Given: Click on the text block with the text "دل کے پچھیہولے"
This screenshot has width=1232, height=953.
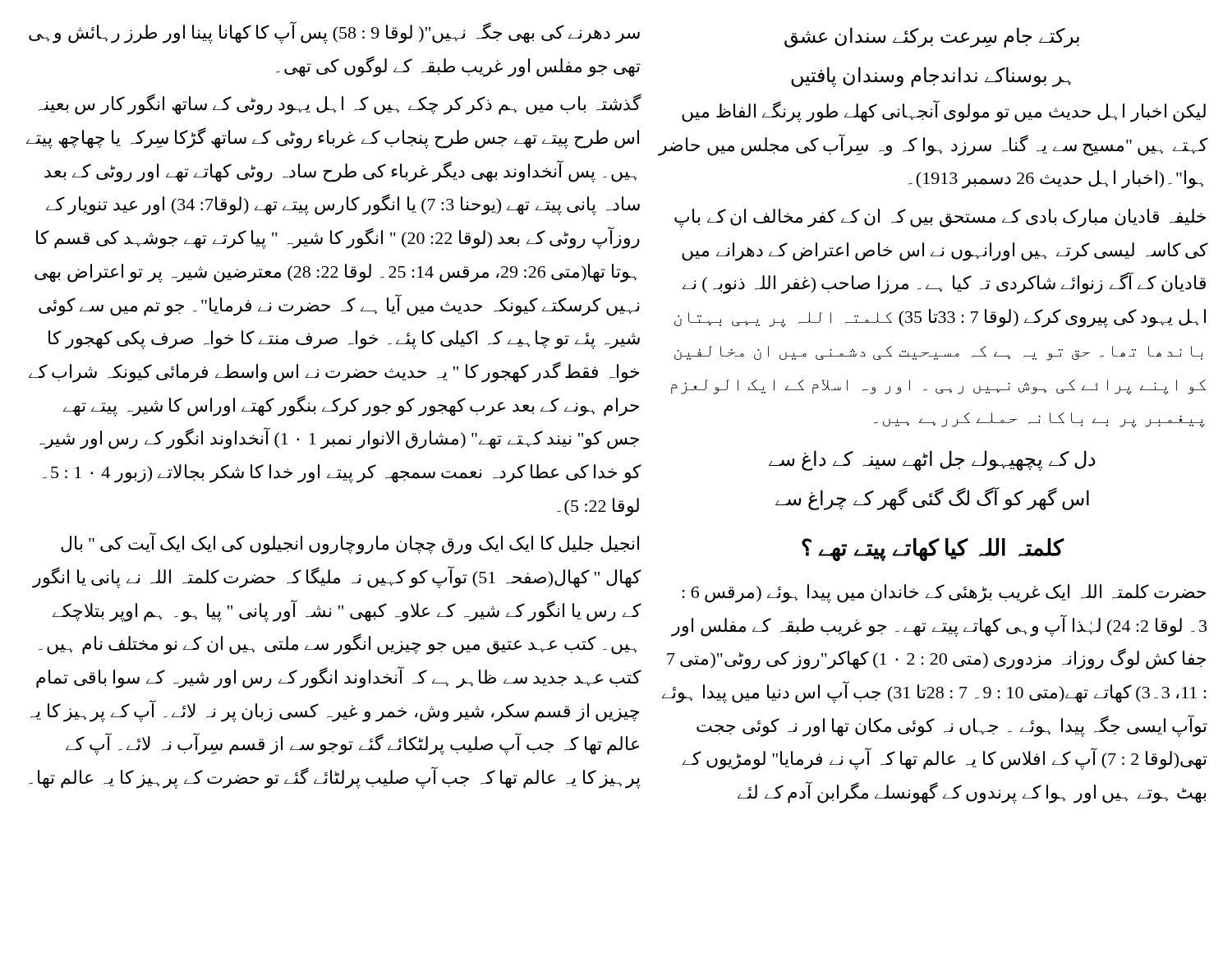Looking at the screenshot, I should click(932, 479).
